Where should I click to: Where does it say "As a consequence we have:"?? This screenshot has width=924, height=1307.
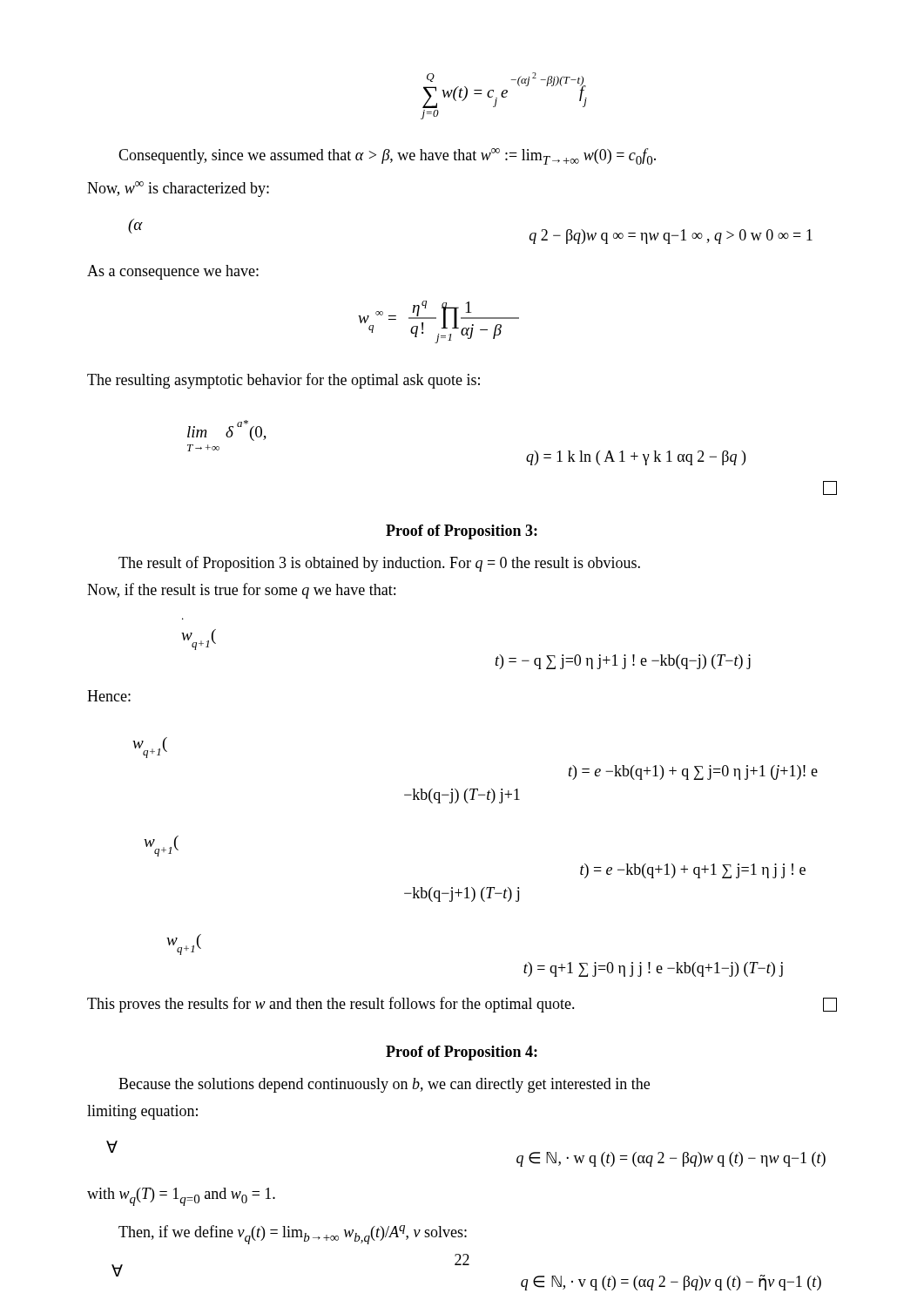point(173,271)
